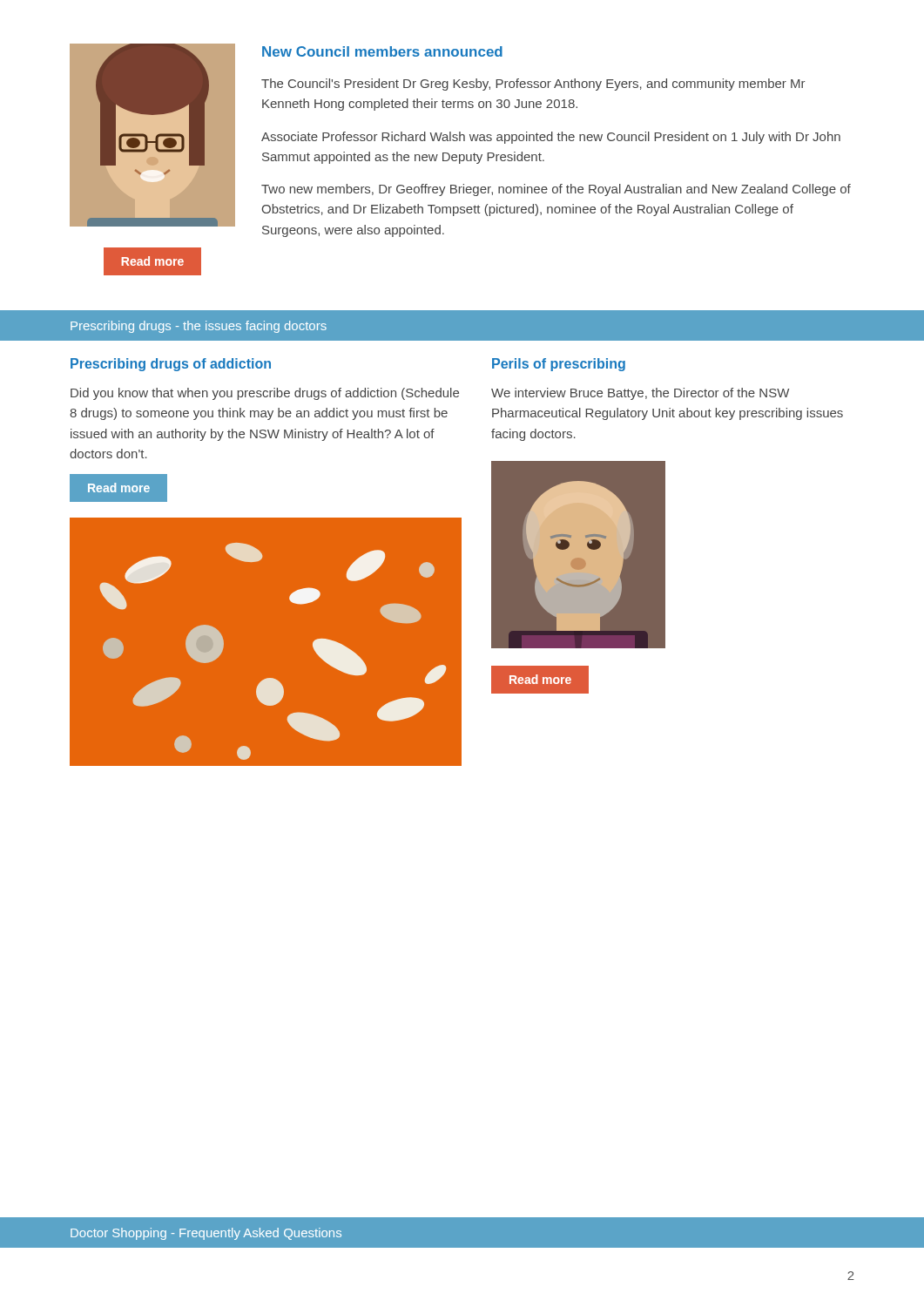The height and width of the screenshot is (1307, 924).
Task: Locate the region starting "Two new members, Dr Geoffrey Brieger, nominee"
Action: pos(556,209)
